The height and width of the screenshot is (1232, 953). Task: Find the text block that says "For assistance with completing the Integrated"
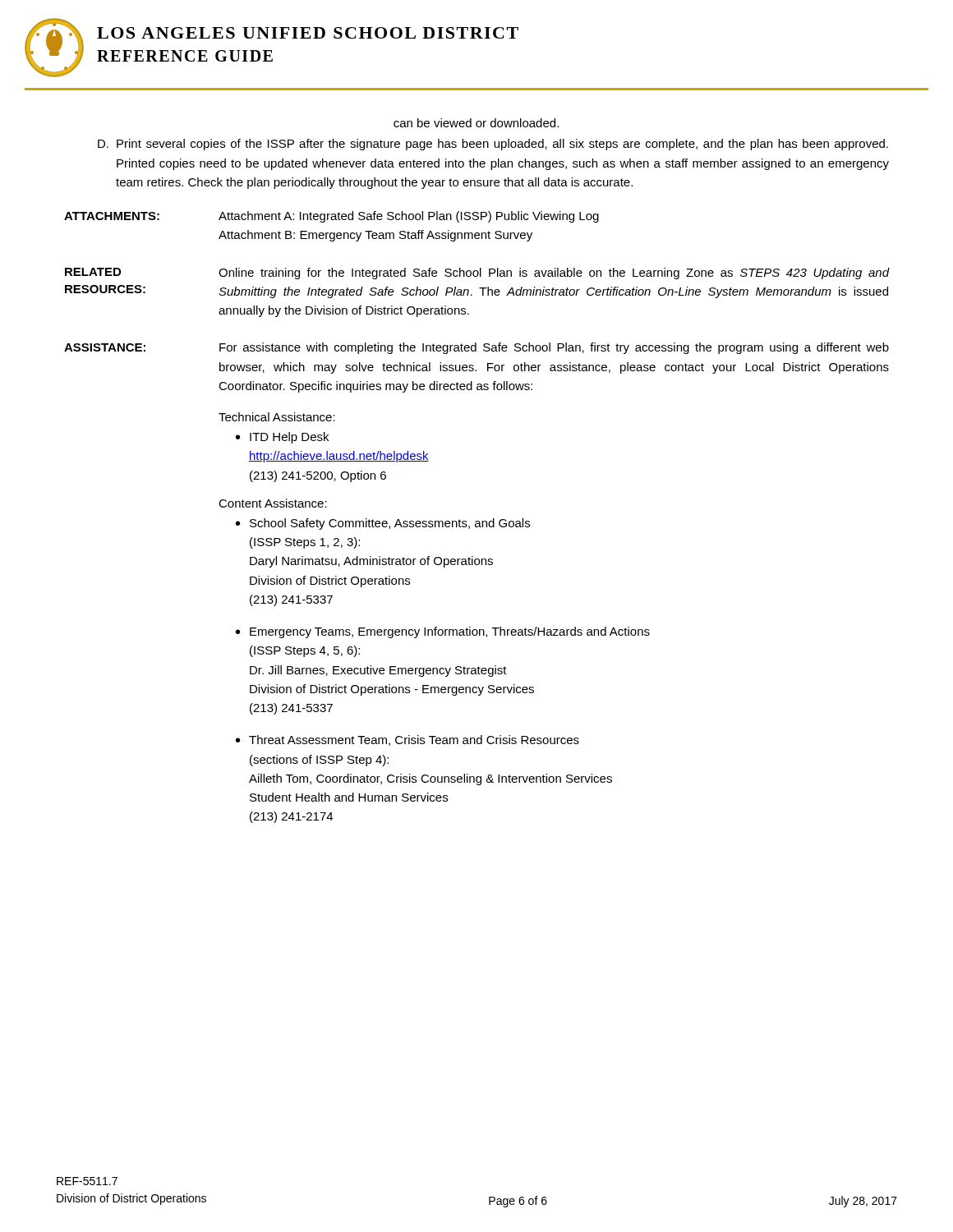click(554, 366)
